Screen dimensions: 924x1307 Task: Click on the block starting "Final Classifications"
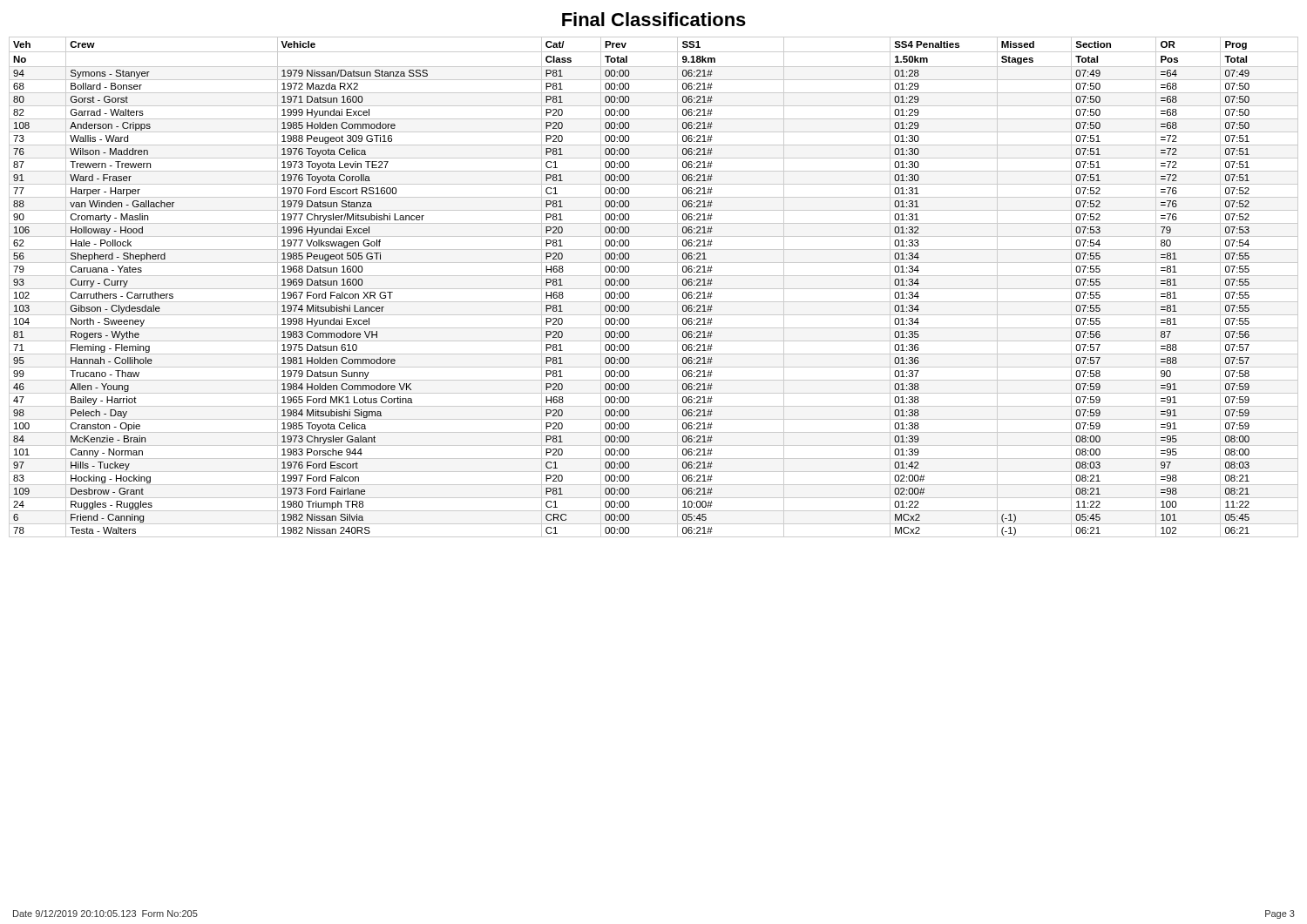point(654,20)
